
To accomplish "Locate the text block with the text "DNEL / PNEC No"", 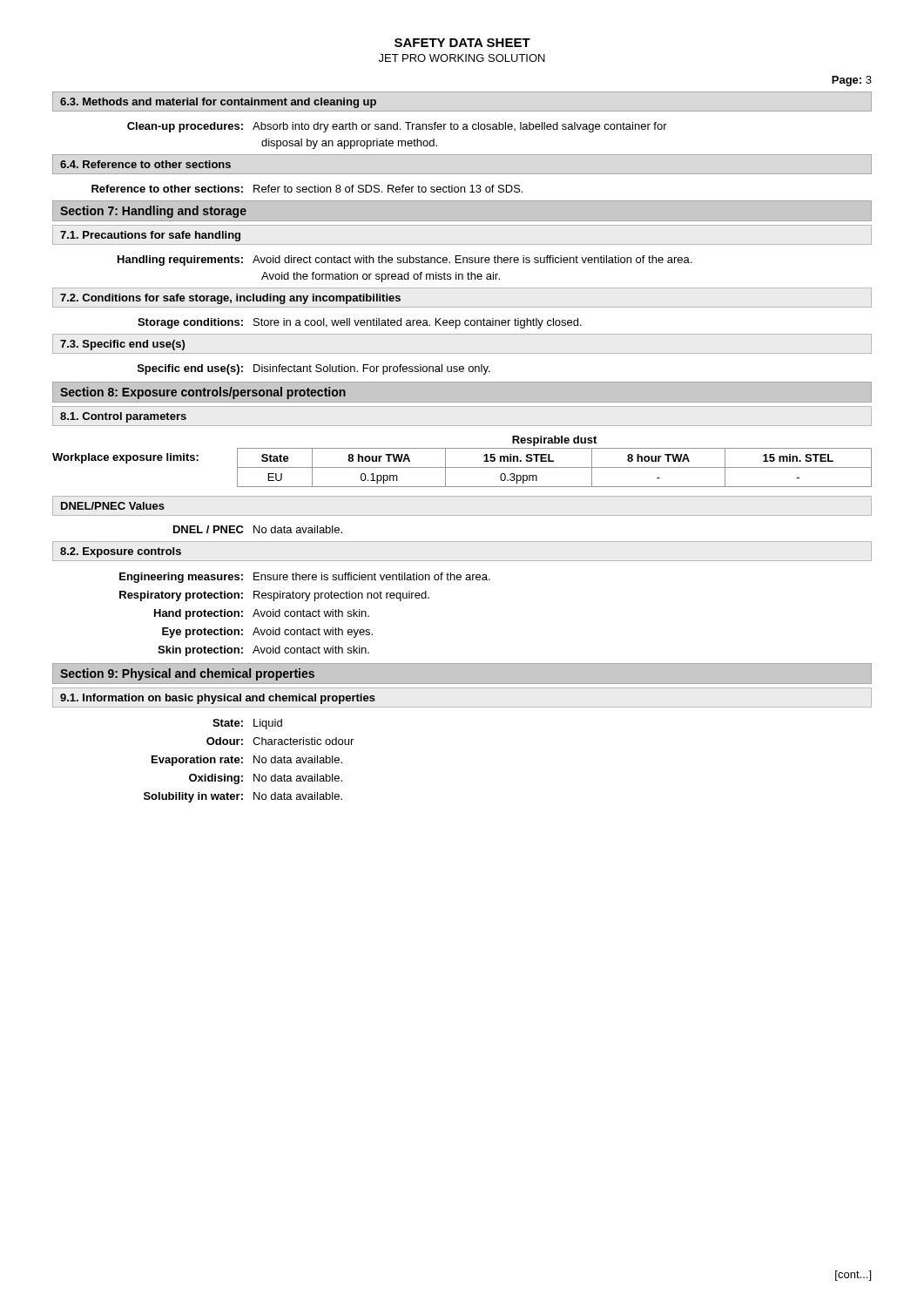I will pos(258,529).
